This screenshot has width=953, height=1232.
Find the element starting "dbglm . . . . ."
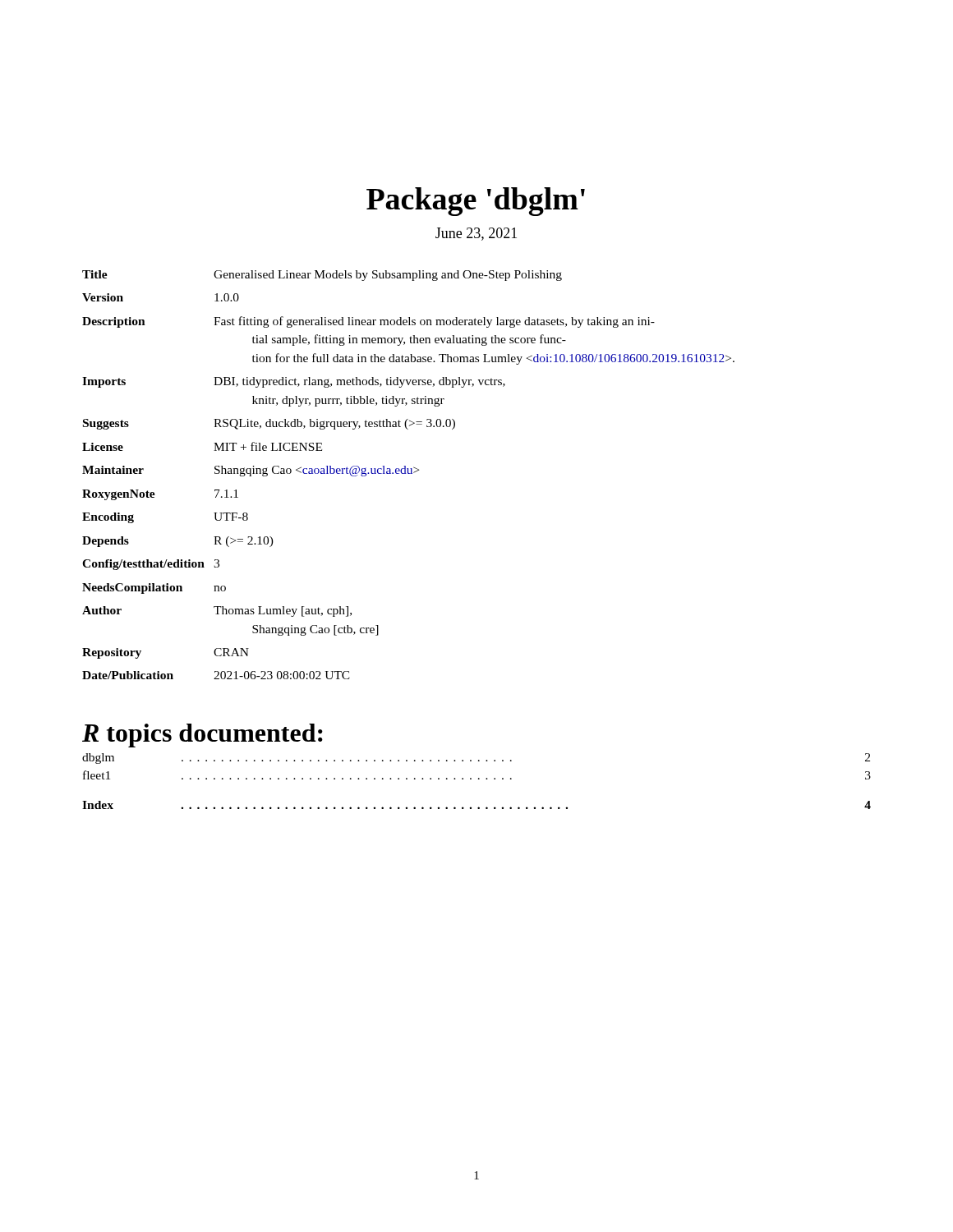click(476, 757)
